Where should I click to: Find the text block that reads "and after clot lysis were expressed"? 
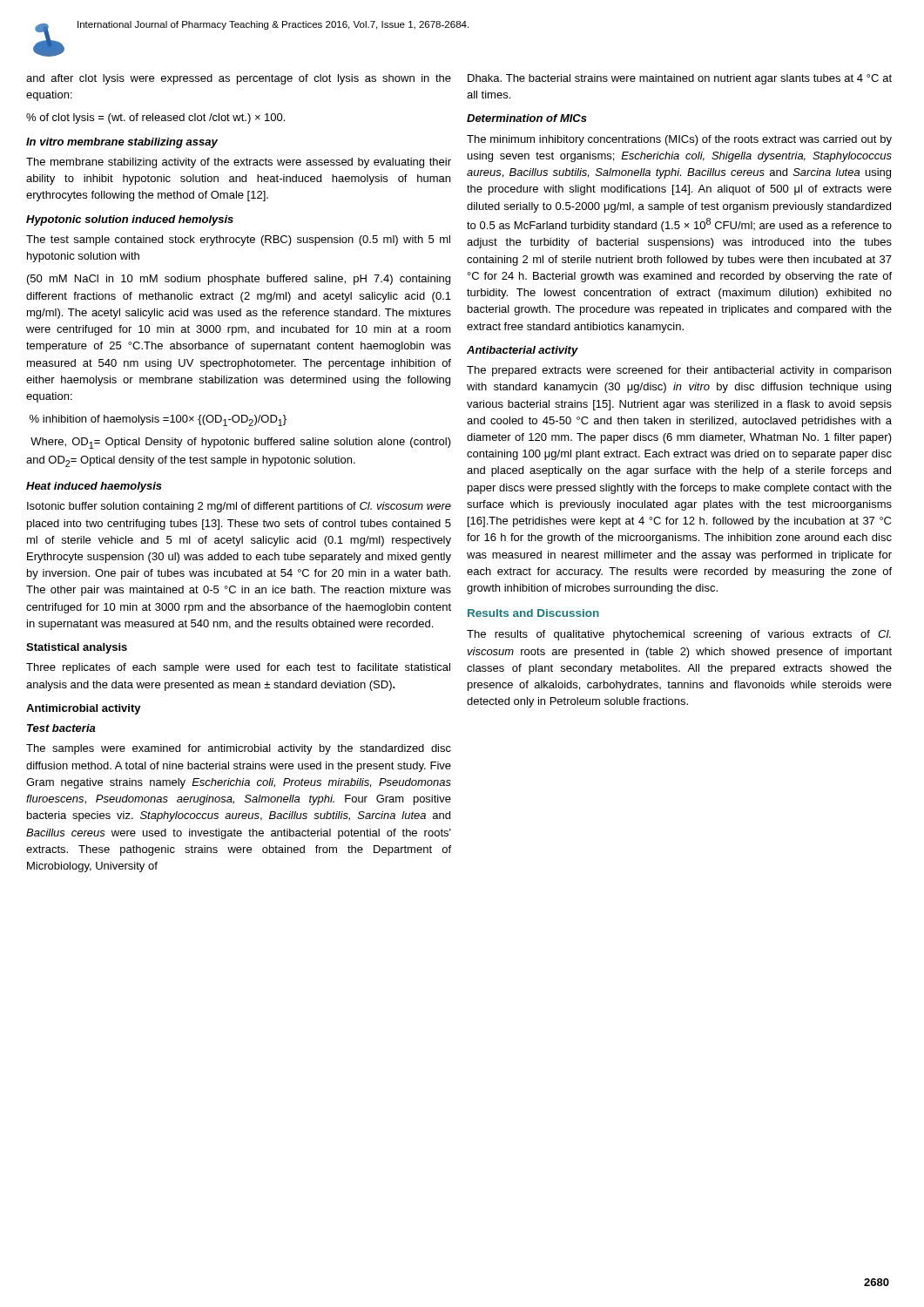click(x=239, y=86)
